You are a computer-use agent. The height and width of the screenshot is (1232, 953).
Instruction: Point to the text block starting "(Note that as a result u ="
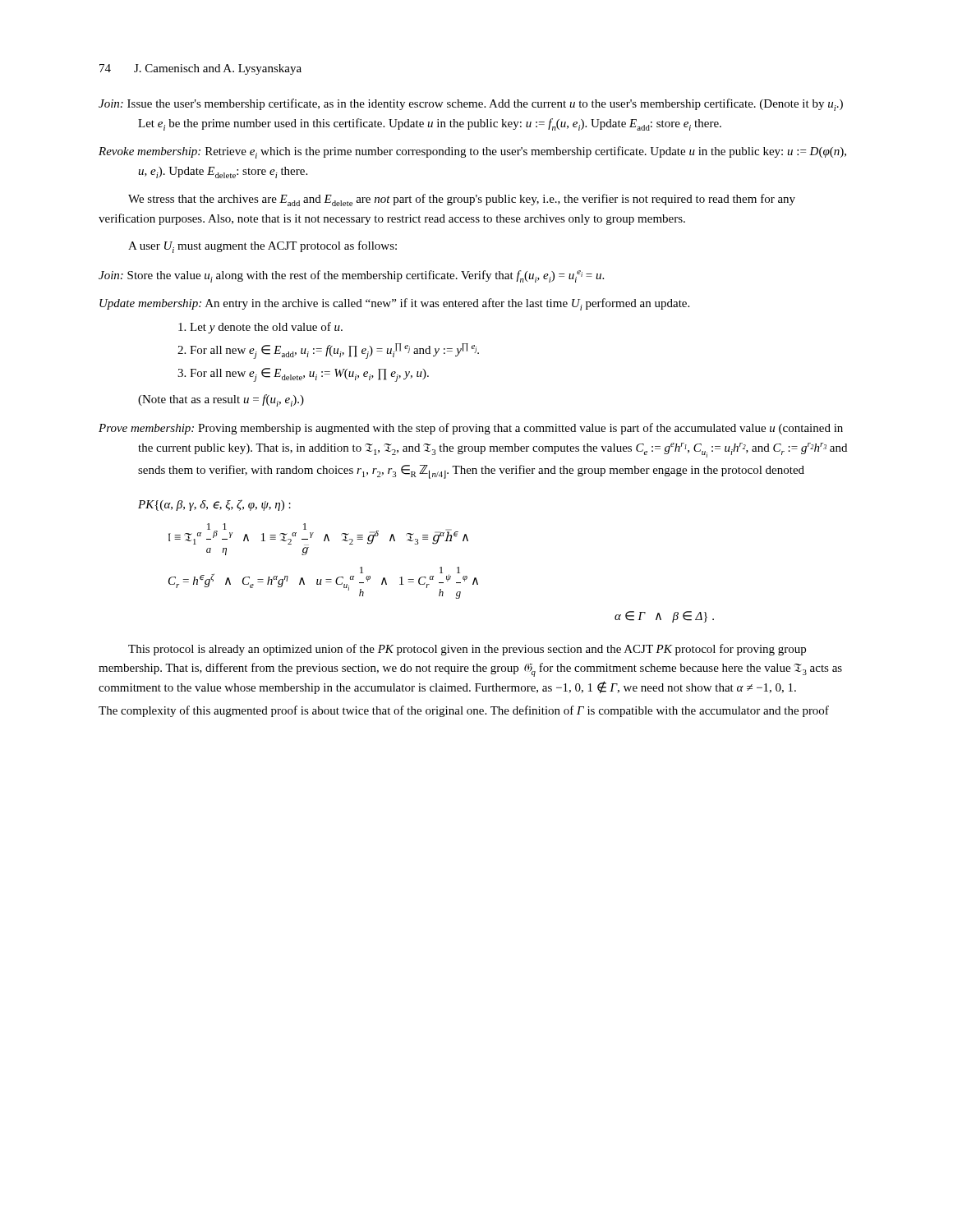(x=221, y=401)
